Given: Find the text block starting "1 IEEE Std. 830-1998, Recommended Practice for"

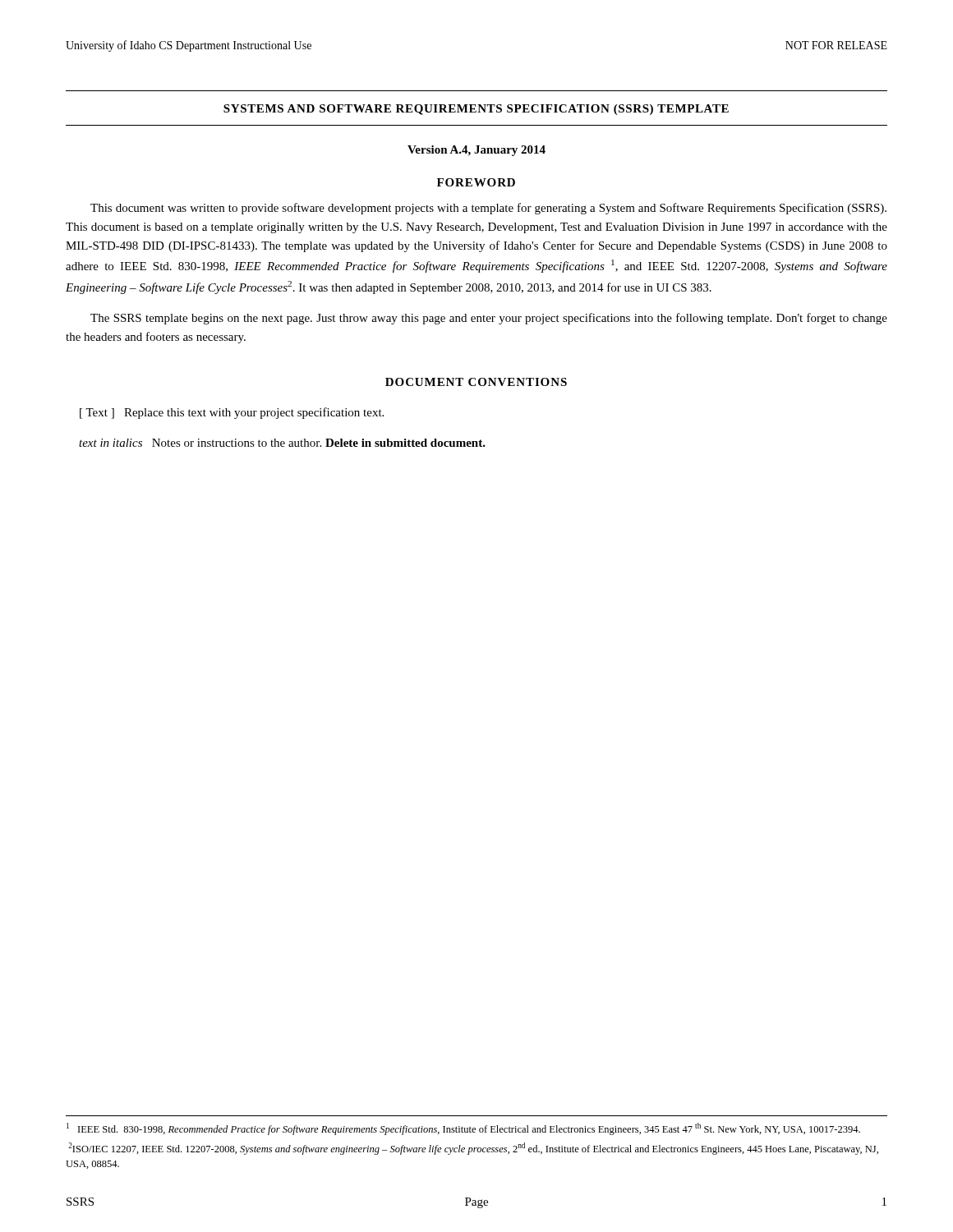Looking at the screenshot, I should pyautogui.click(x=463, y=1129).
